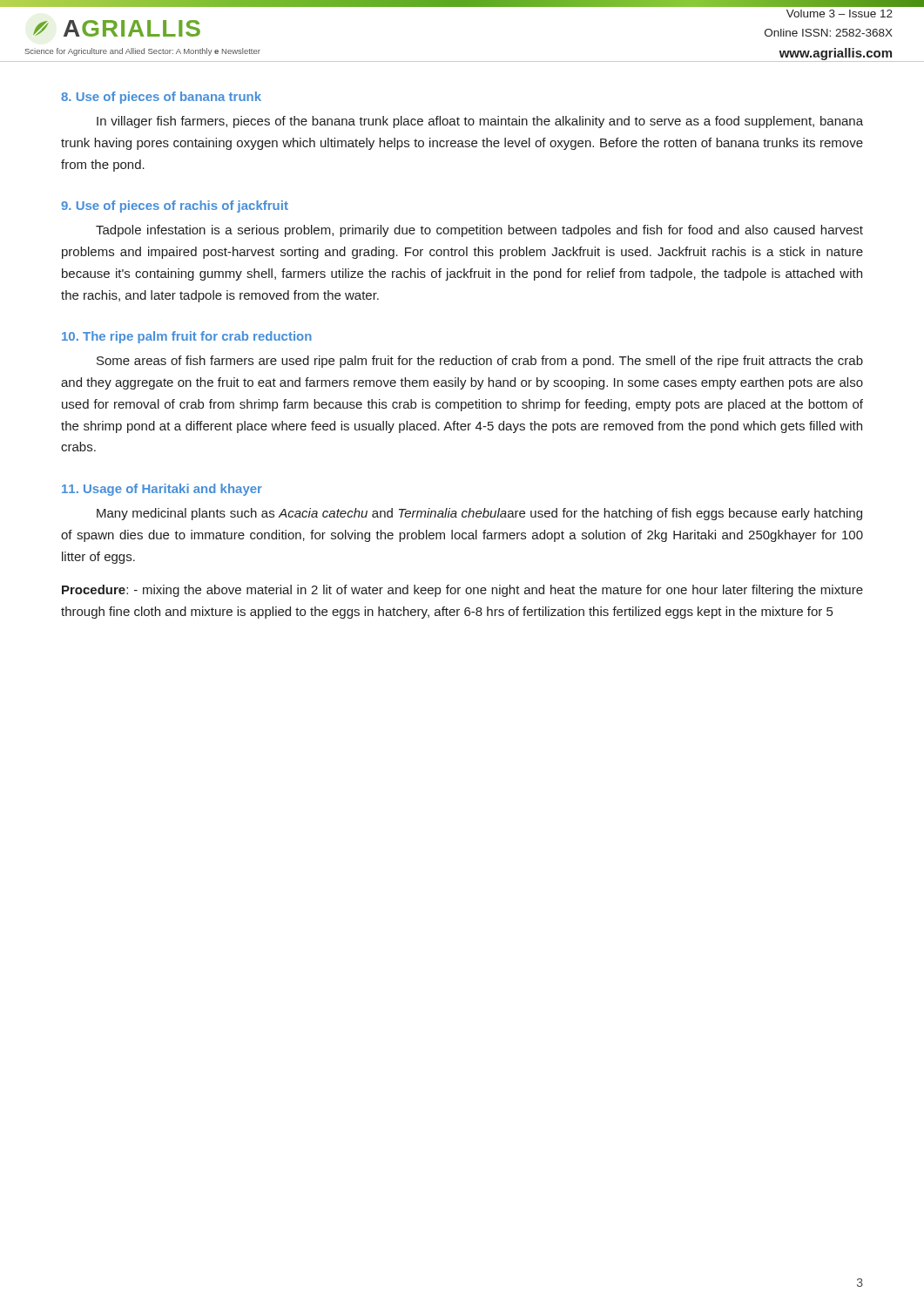The height and width of the screenshot is (1307, 924).
Task: Select the text block that reads "Procedure: - mixing the above"
Action: coord(462,600)
